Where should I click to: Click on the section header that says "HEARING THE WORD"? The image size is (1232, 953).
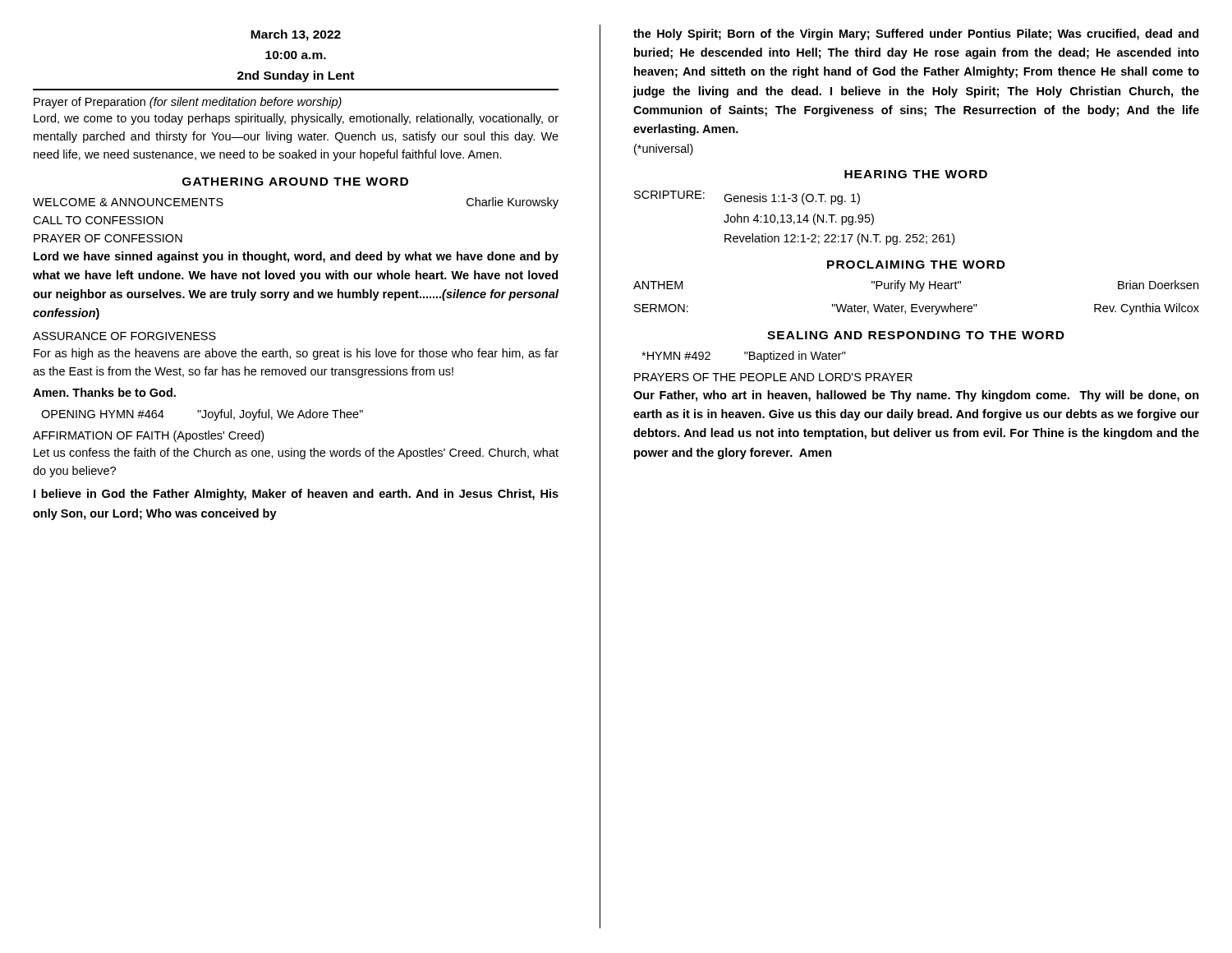[916, 174]
